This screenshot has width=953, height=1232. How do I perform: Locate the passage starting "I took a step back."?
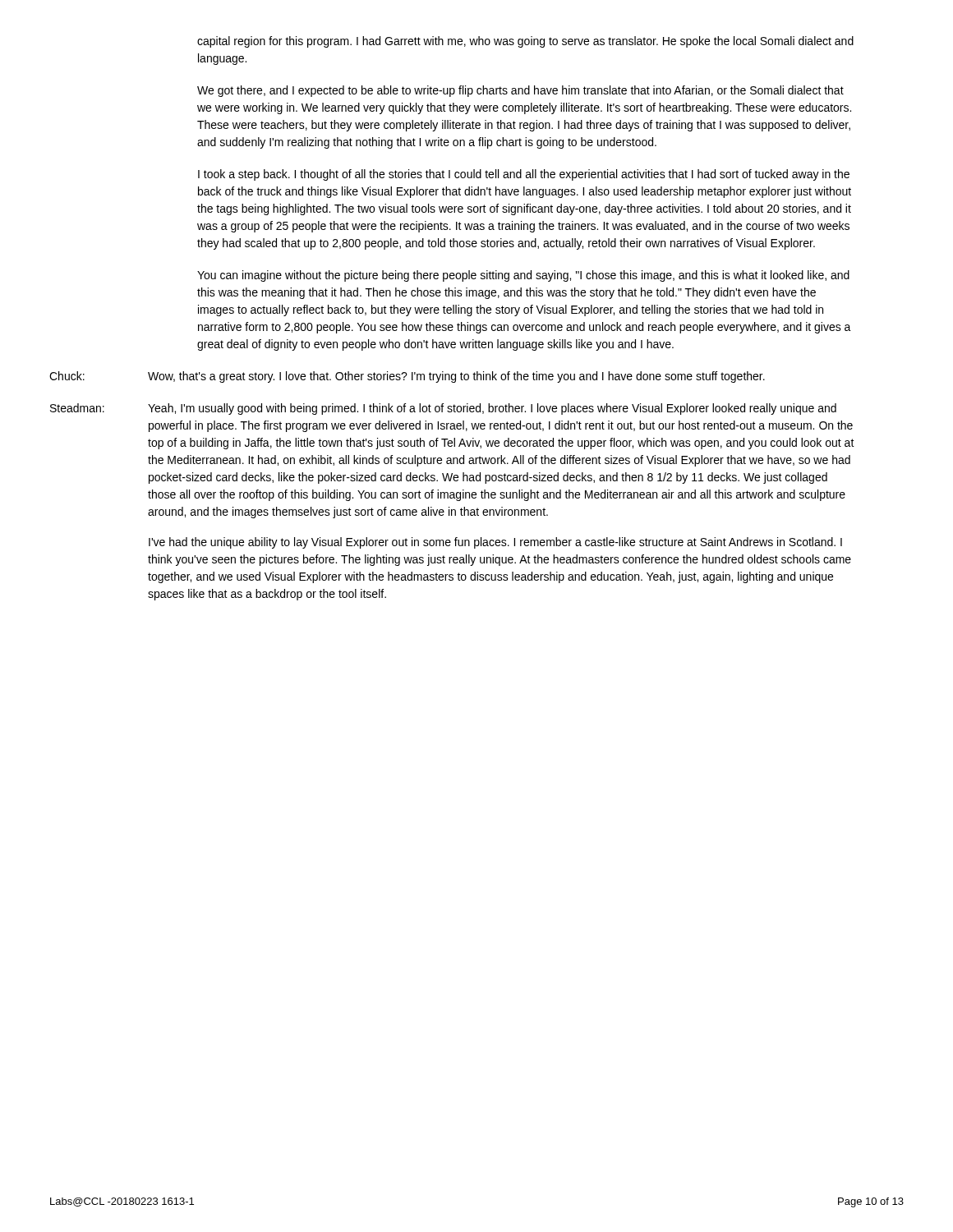[x=524, y=209]
